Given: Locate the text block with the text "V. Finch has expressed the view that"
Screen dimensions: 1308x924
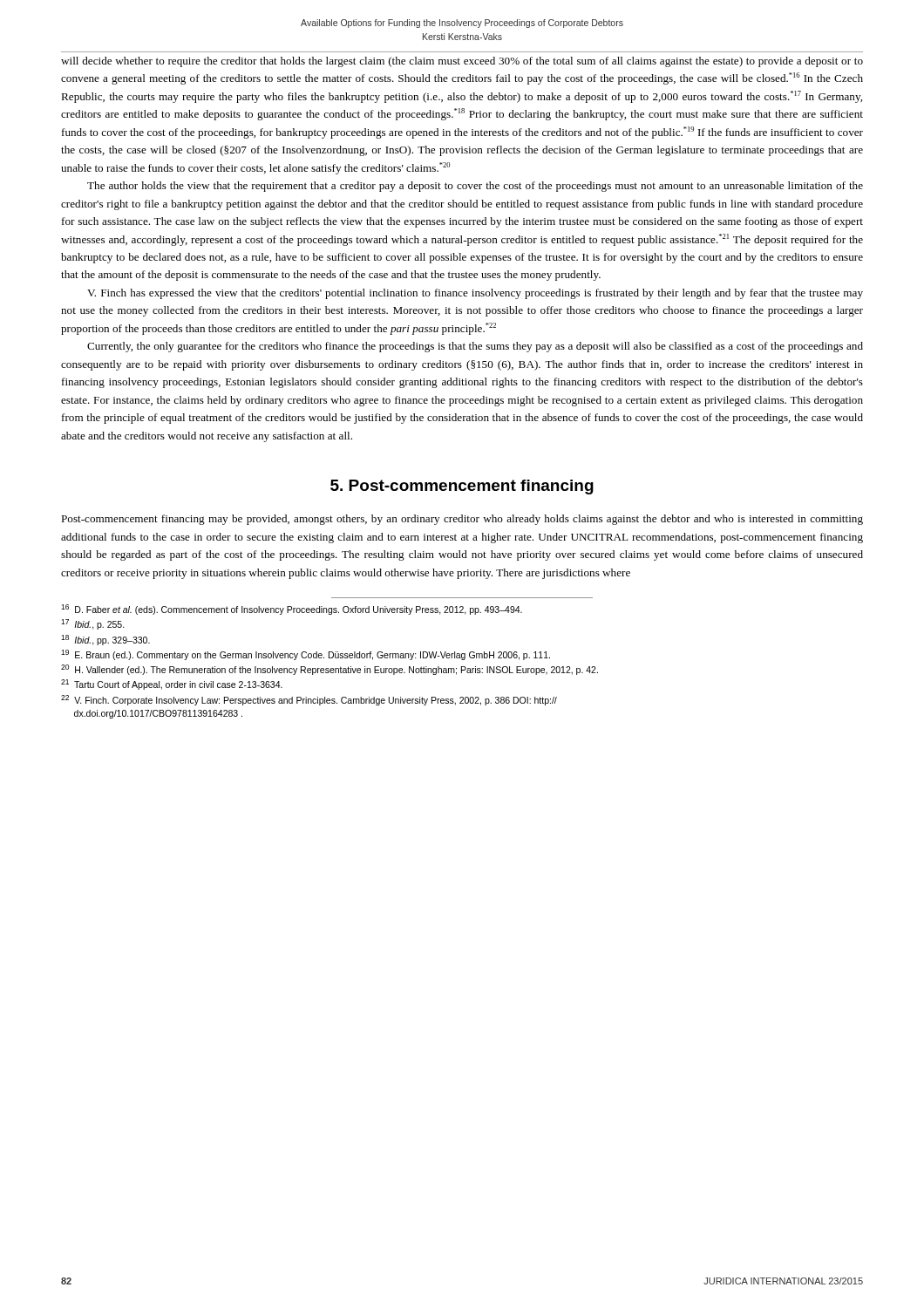Looking at the screenshot, I should pyautogui.click(x=462, y=311).
